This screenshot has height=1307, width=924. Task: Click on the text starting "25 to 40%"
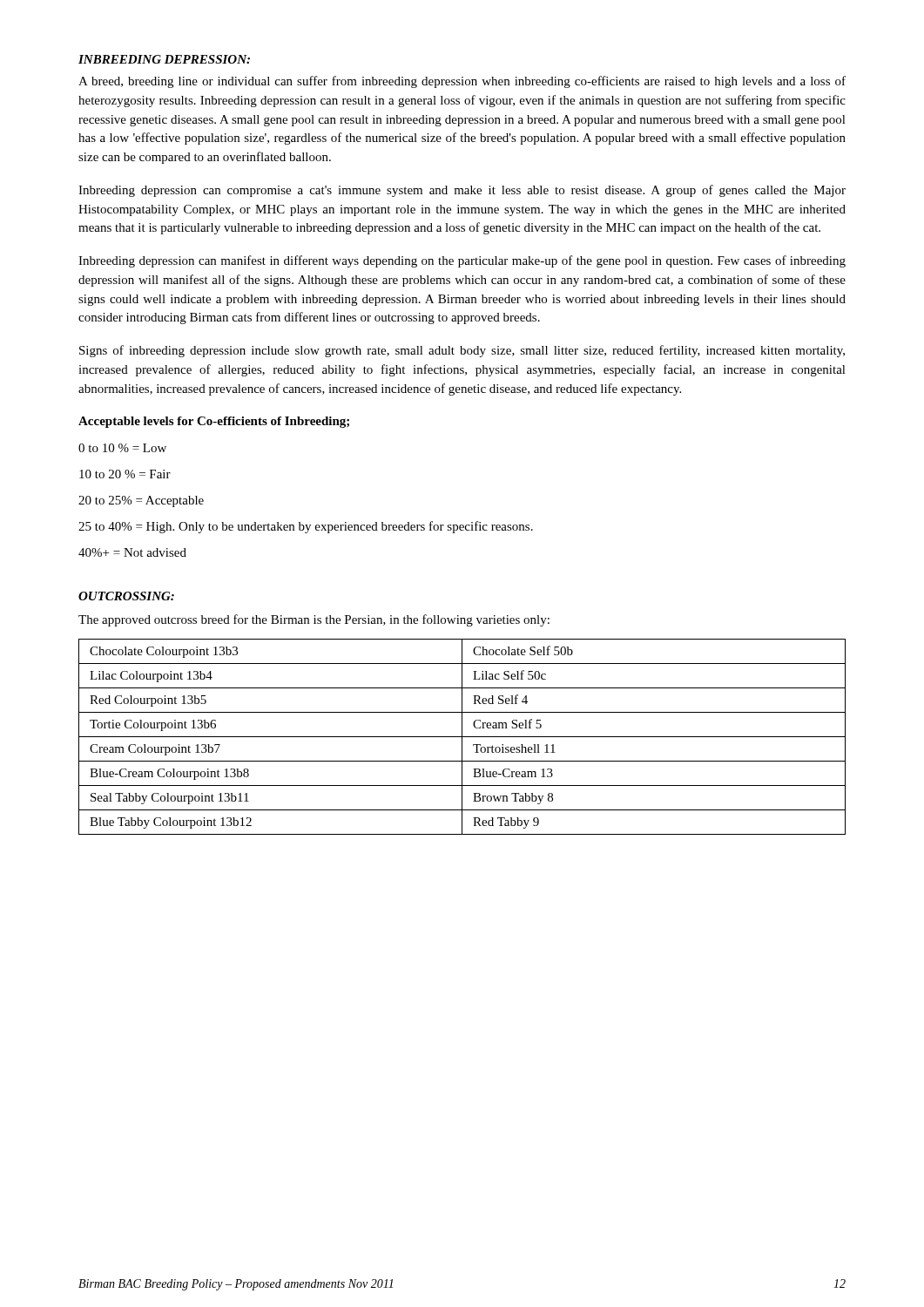(306, 527)
